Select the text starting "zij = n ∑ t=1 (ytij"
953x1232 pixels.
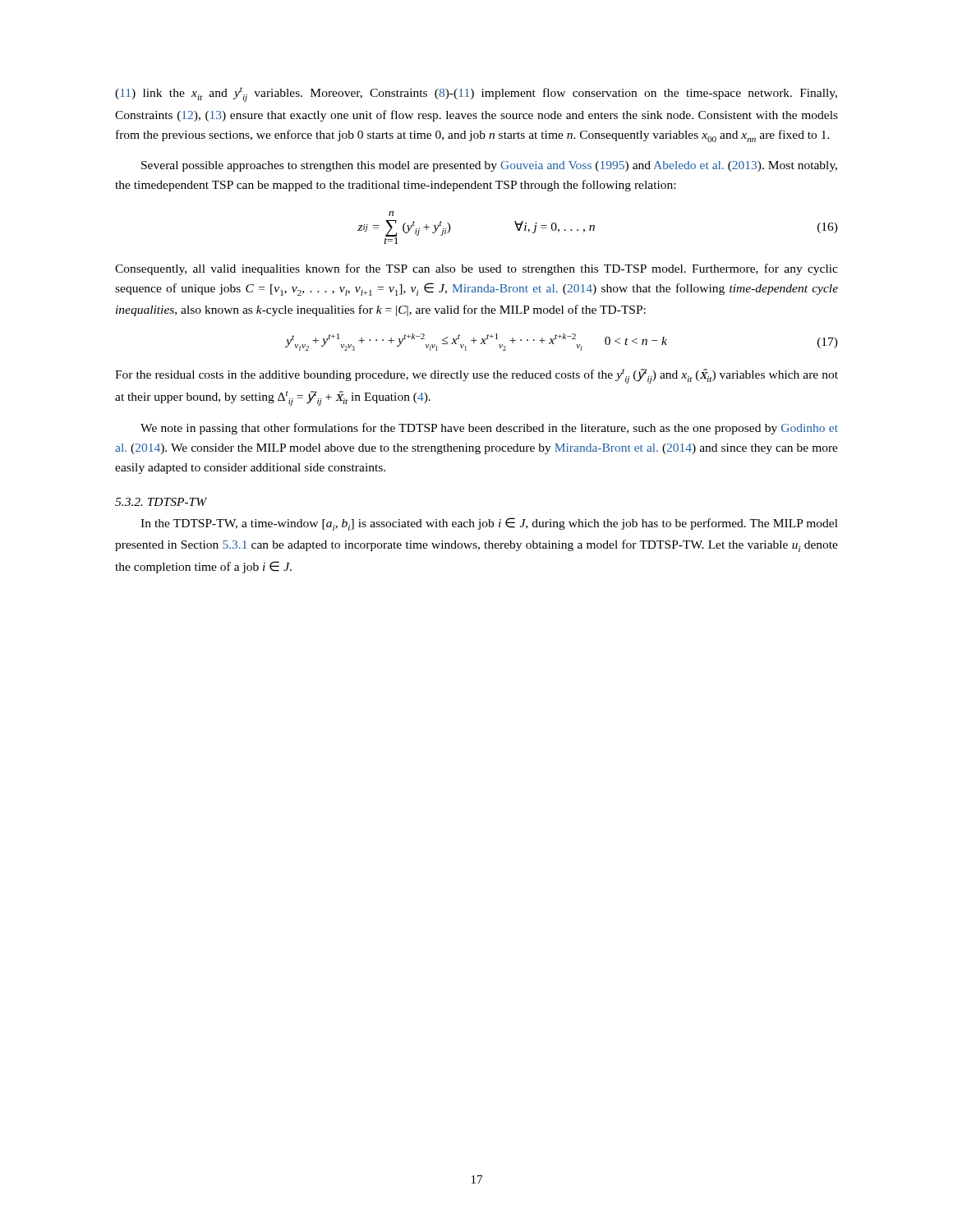click(x=391, y=214)
